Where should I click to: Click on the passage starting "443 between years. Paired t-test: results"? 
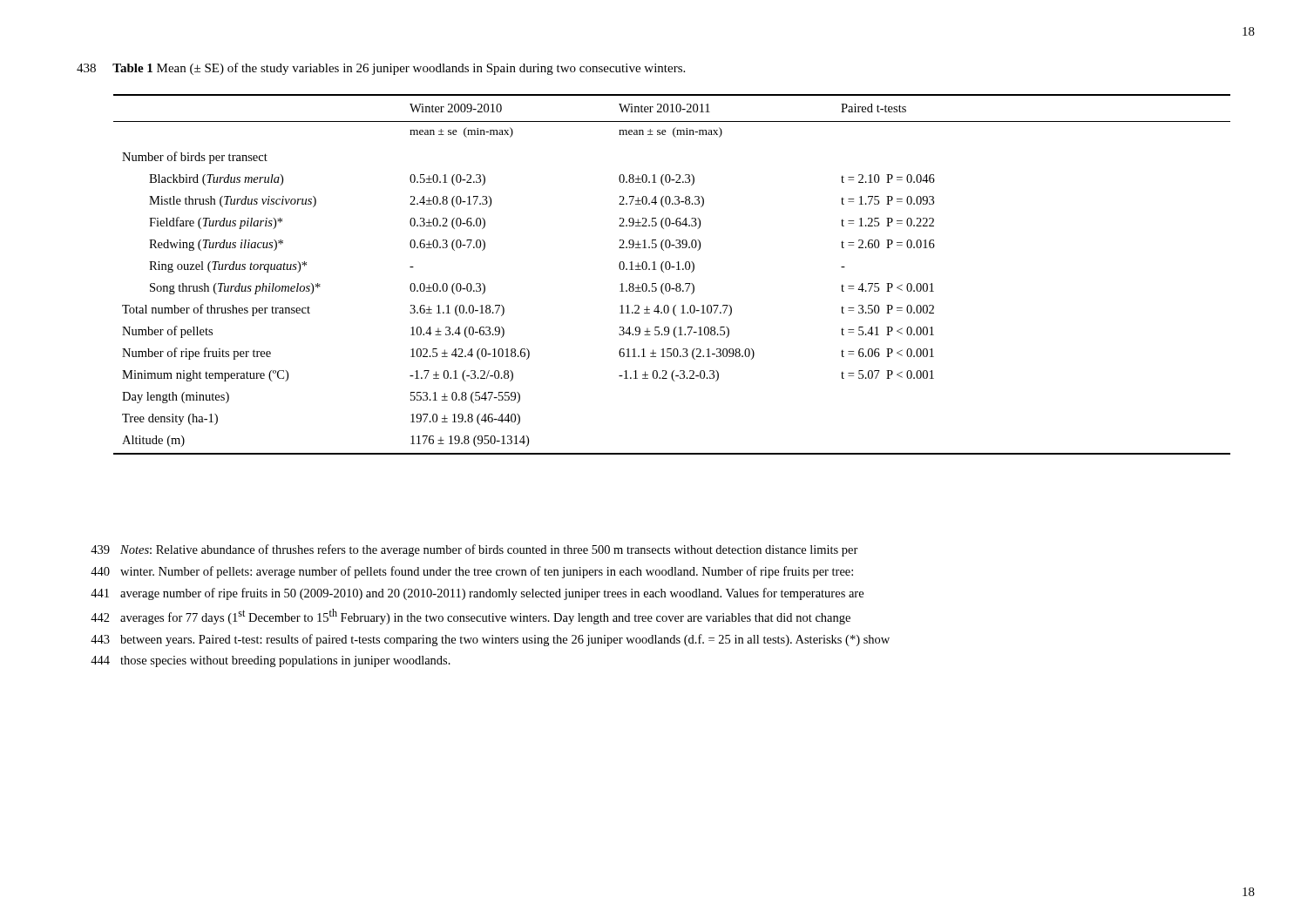click(x=654, y=640)
